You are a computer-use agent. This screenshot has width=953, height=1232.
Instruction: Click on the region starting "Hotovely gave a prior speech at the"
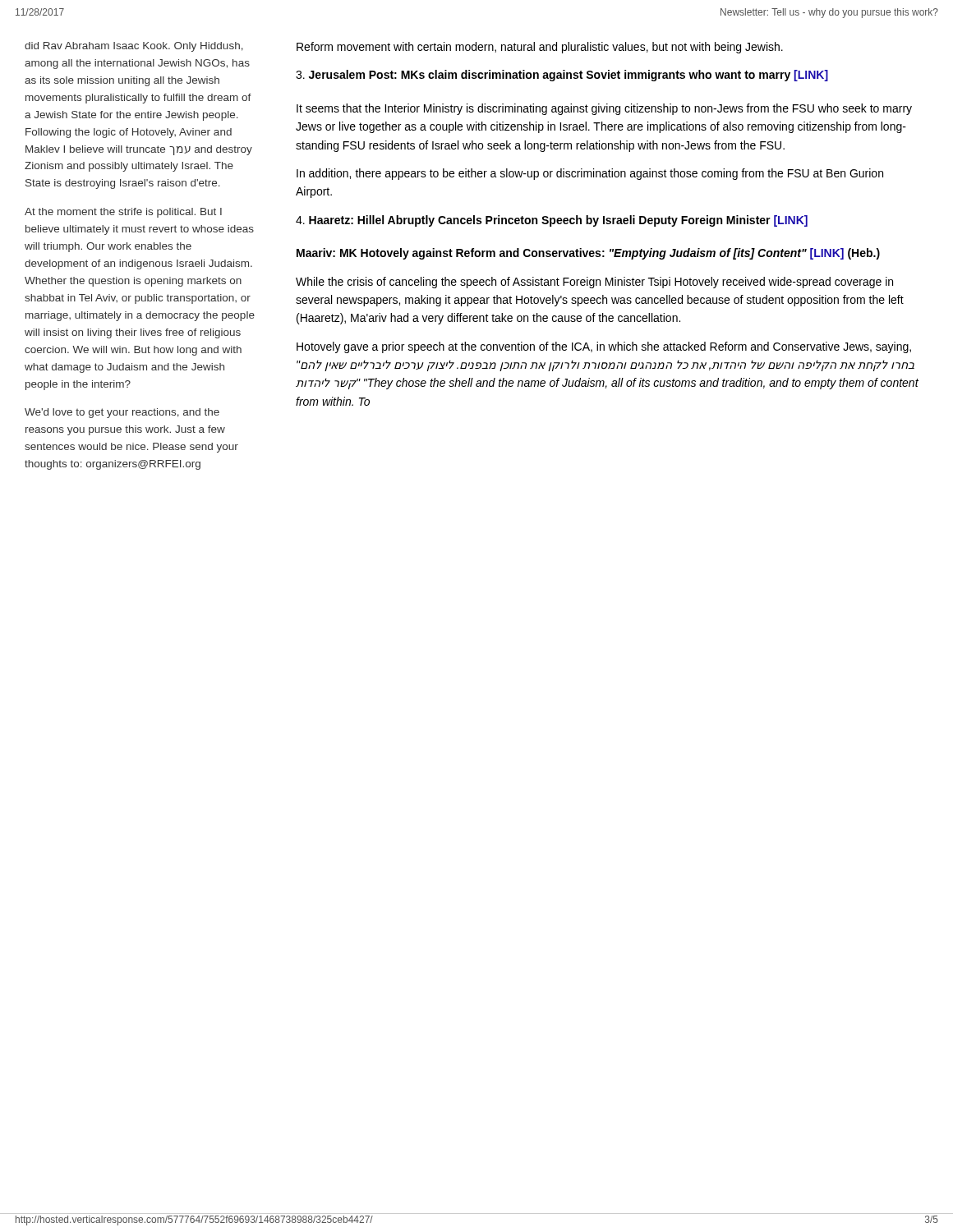tap(608, 374)
